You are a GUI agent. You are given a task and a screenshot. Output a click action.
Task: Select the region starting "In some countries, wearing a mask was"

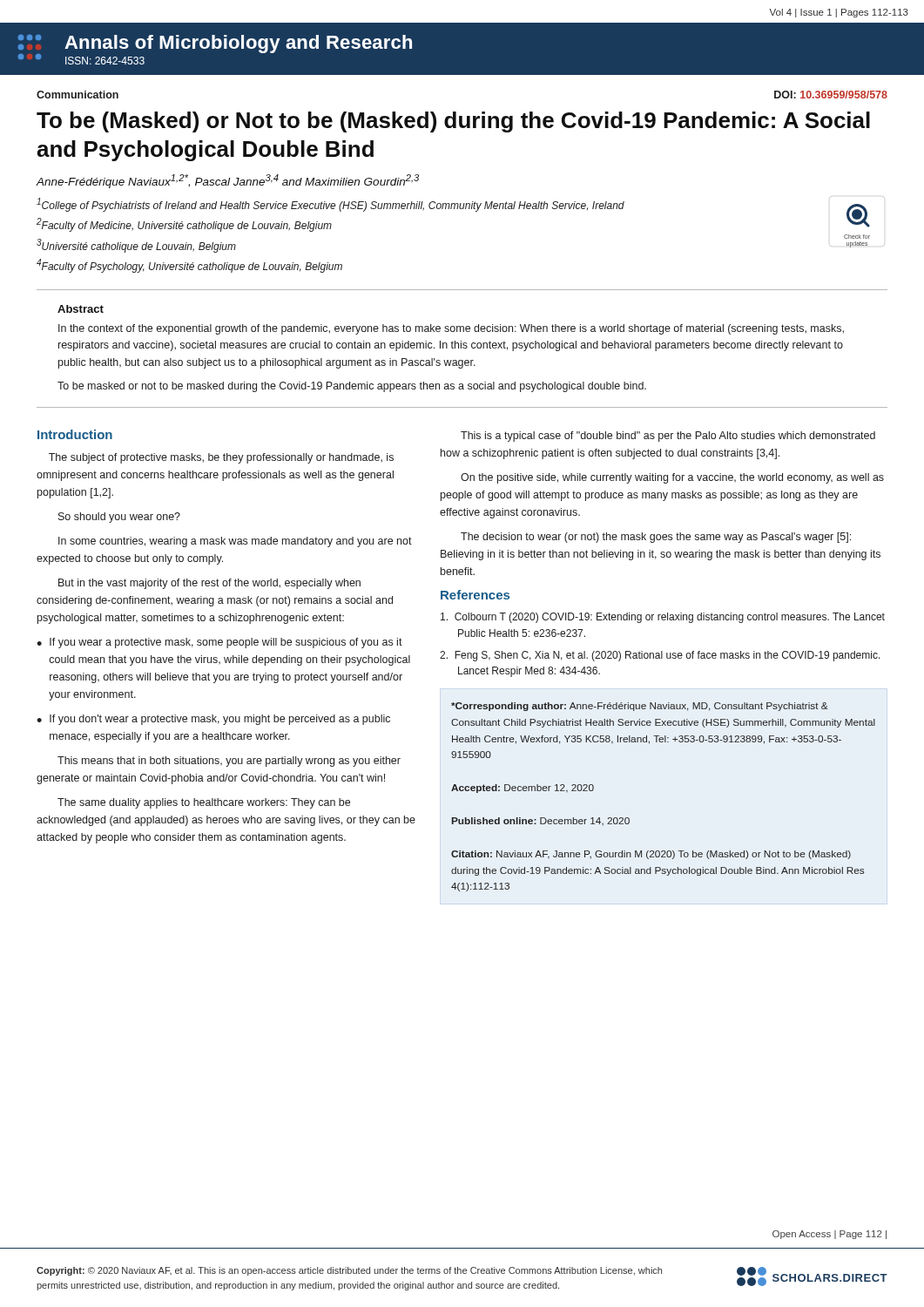(224, 550)
